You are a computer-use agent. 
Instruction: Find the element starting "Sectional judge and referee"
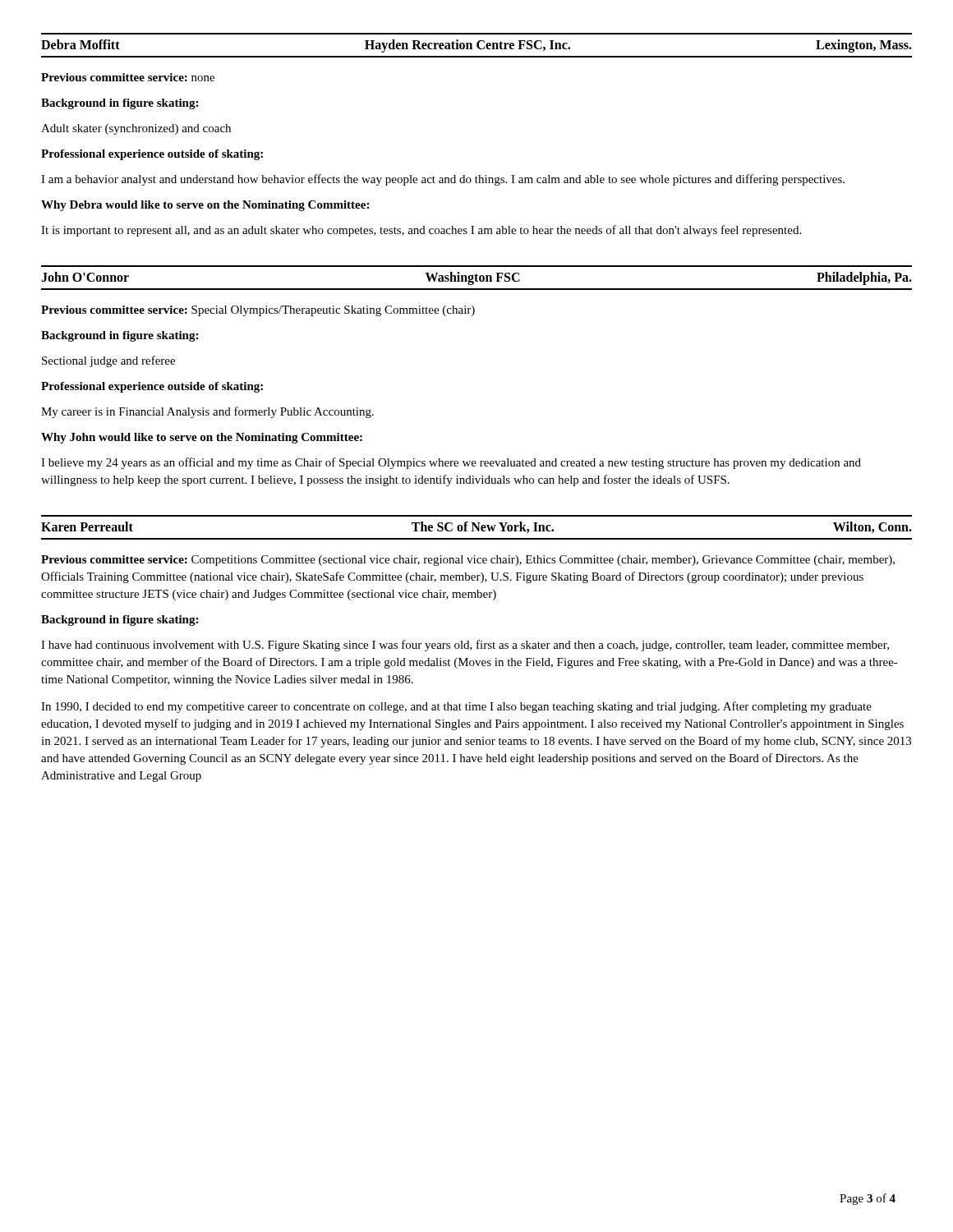[x=108, y=361]
